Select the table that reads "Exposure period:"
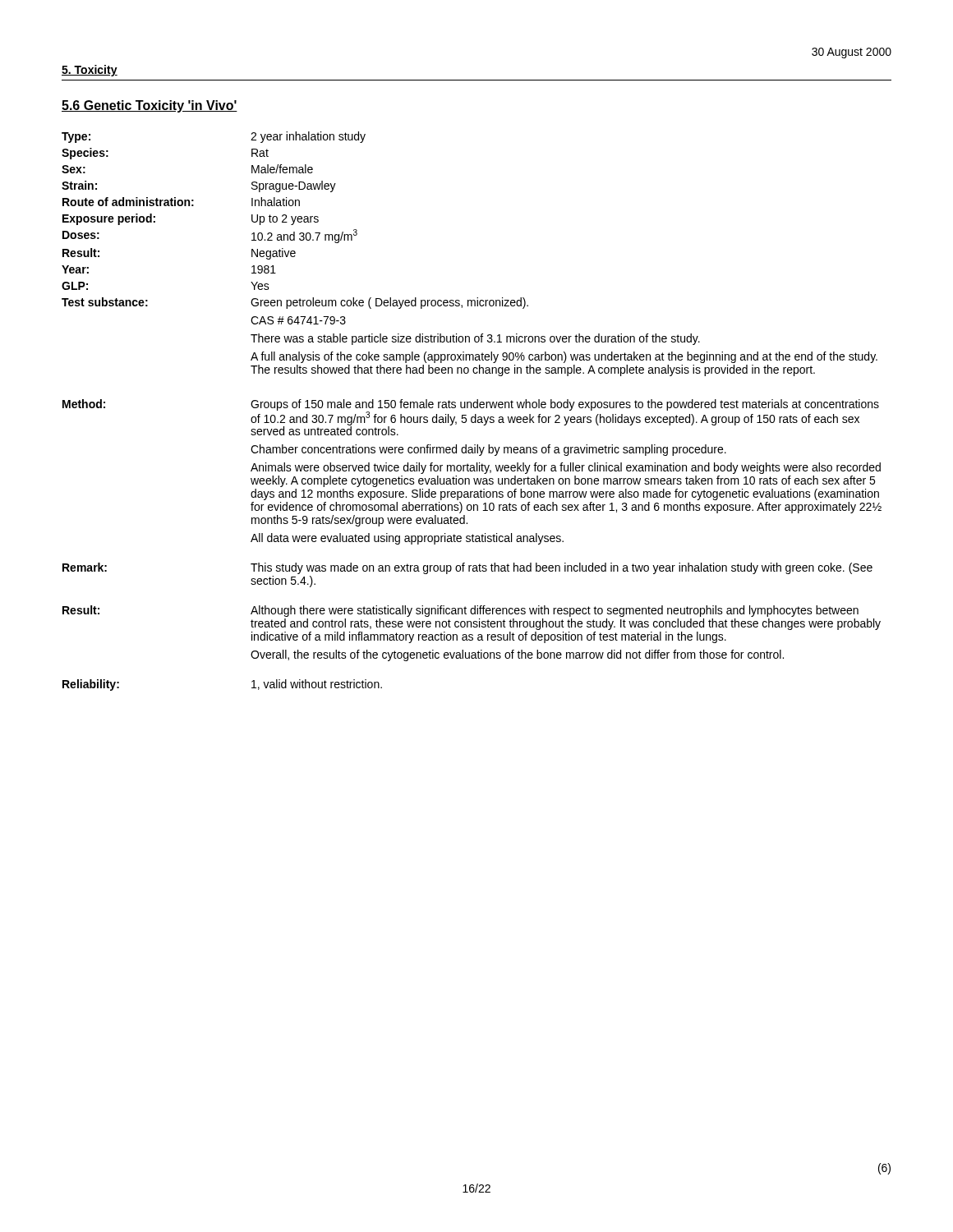Image resolution: width=953 pixels, height=1232 pixels. pyautogui.click(x=476, y=255)
